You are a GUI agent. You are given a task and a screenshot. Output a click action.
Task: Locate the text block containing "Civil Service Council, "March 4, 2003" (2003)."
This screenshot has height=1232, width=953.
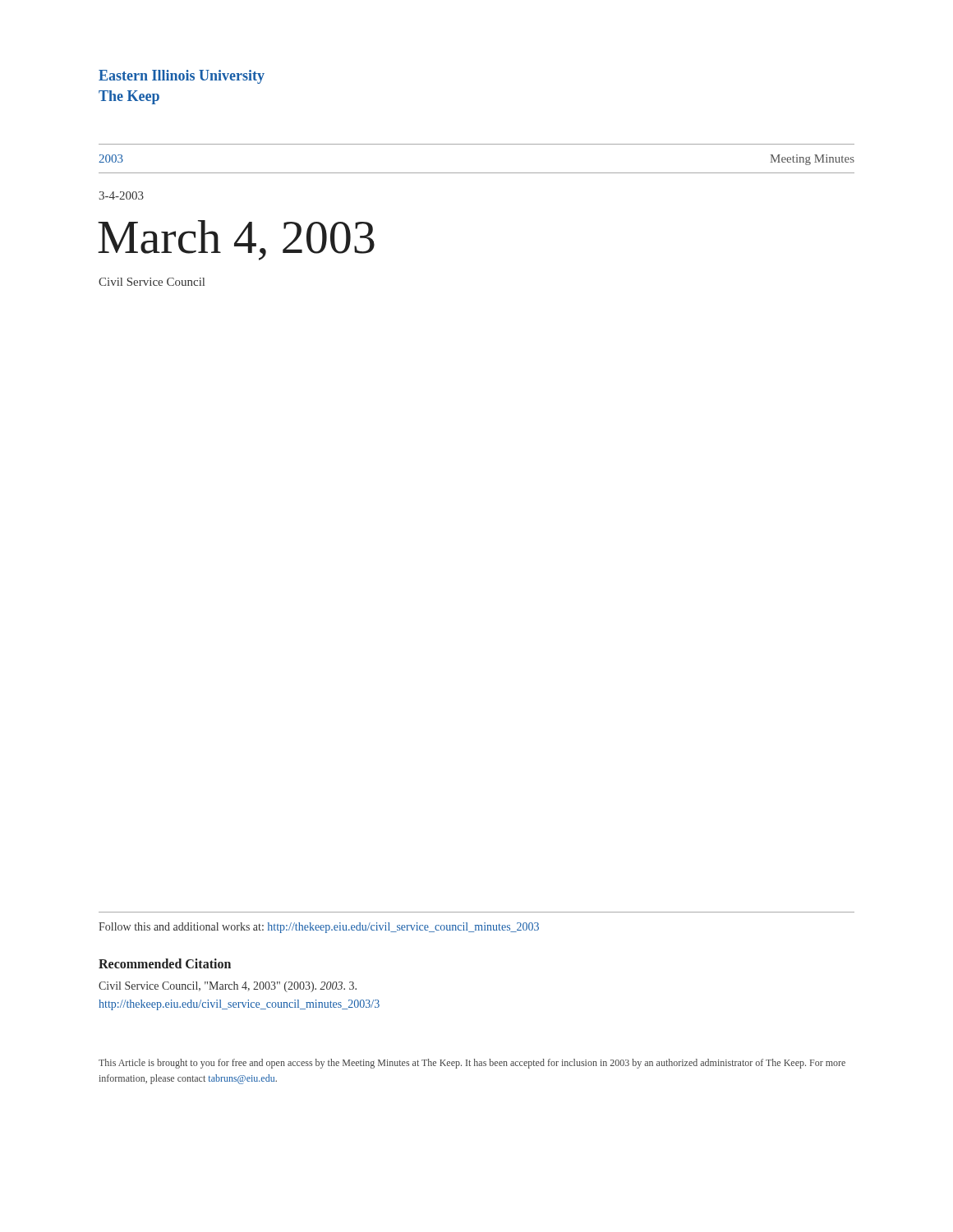[239, 995]
